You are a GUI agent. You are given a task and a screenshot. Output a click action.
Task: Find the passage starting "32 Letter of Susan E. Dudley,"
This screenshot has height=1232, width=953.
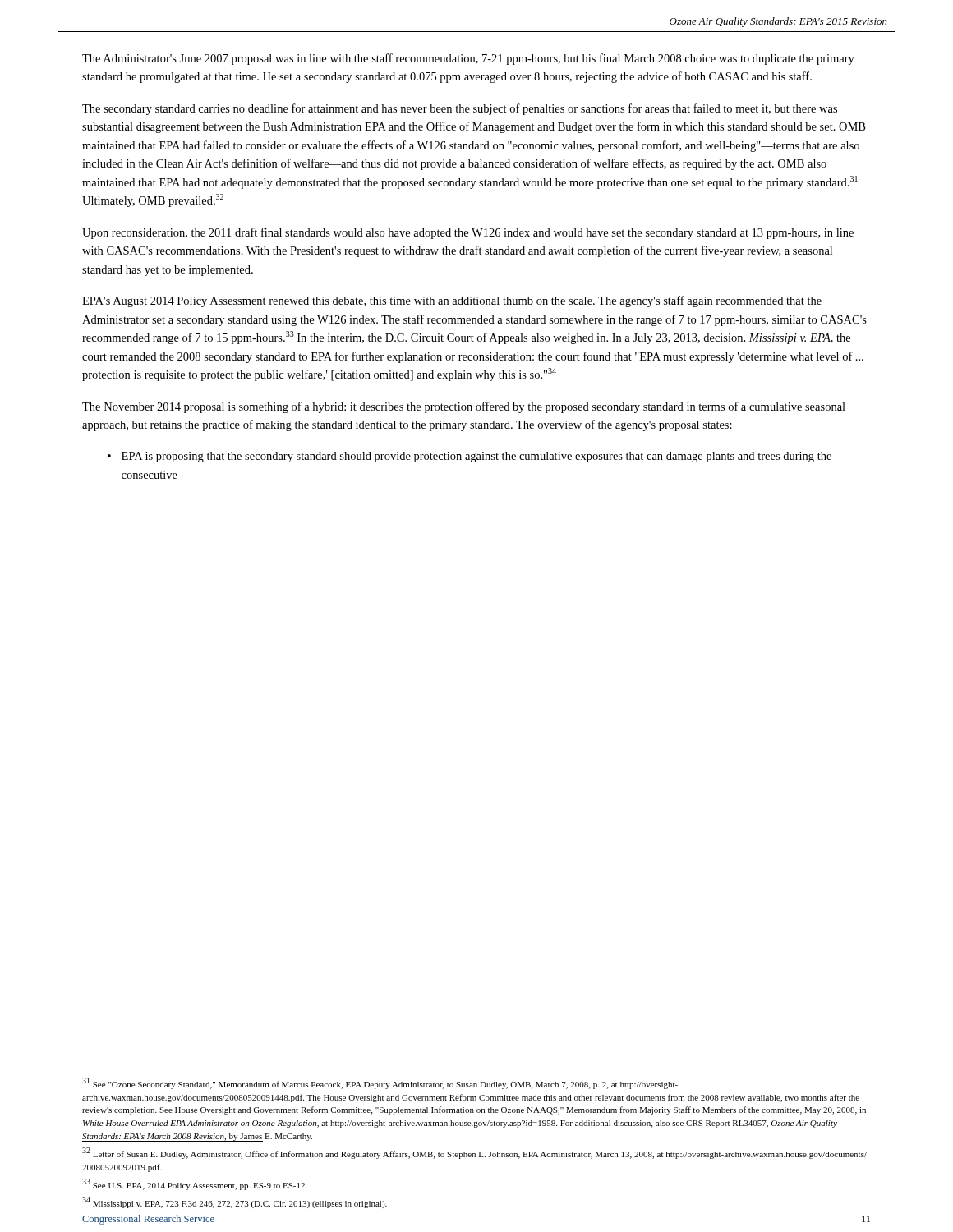(x=474, y=1160)
